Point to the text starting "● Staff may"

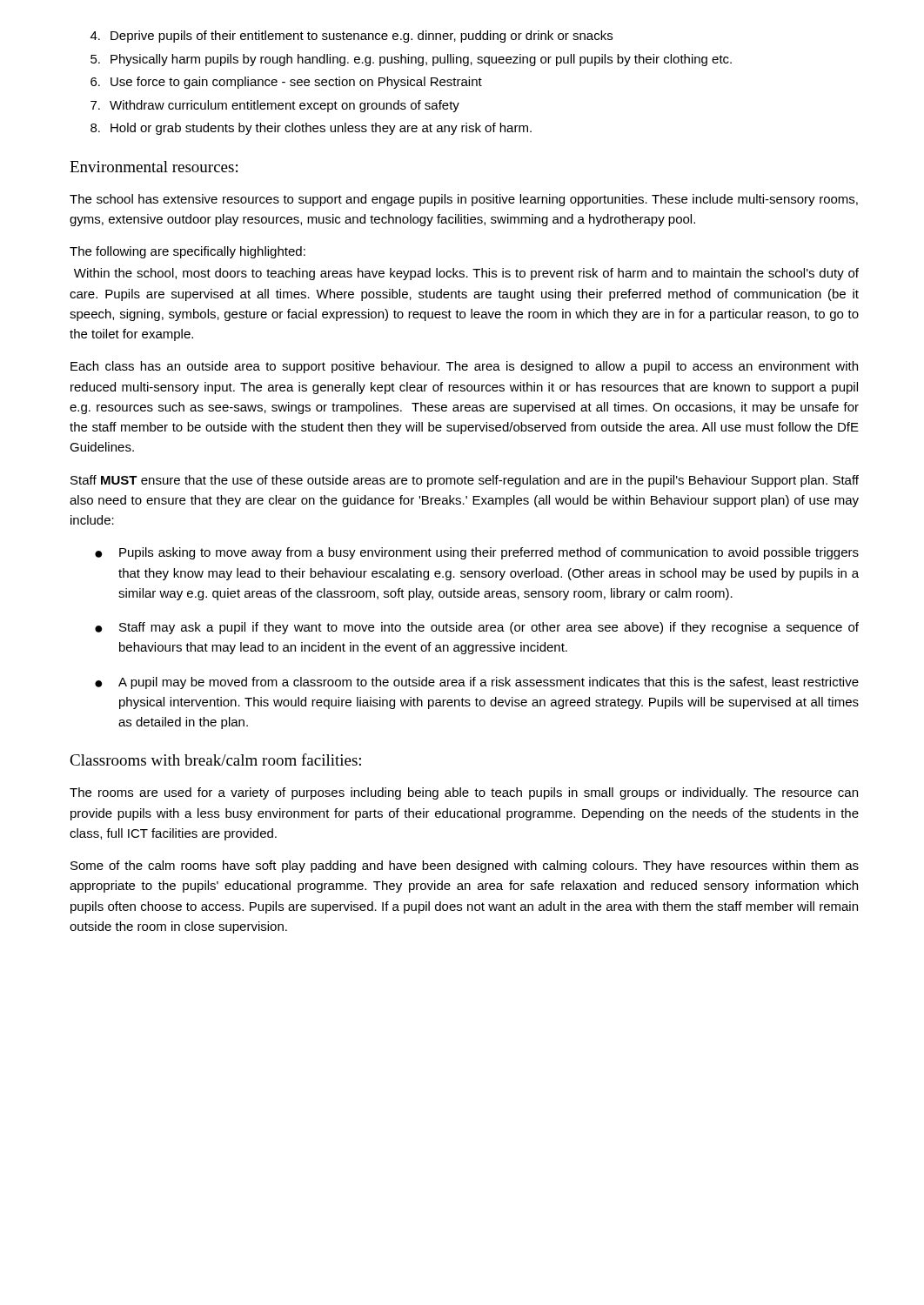476,637
